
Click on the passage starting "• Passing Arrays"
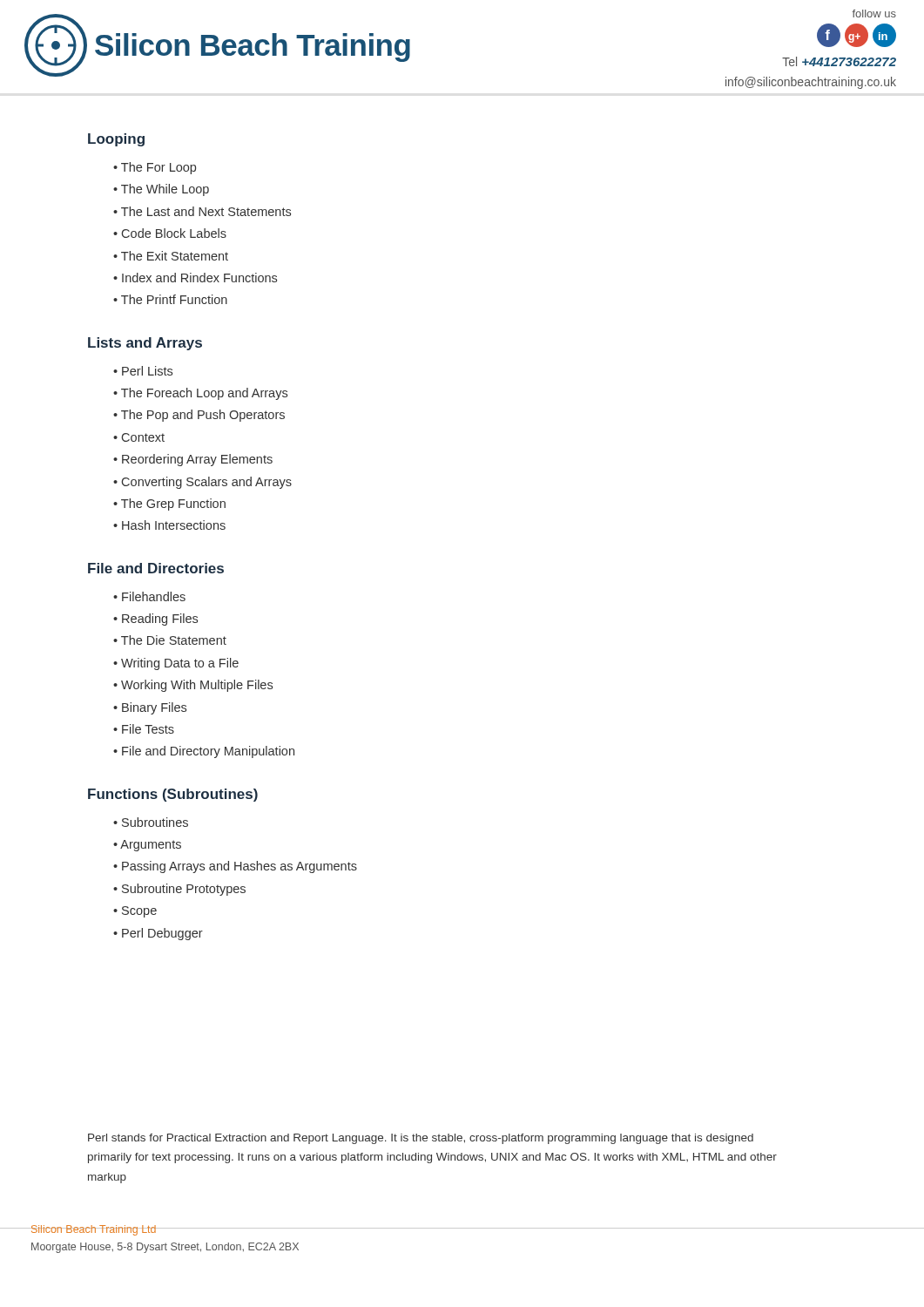point(235,866)
